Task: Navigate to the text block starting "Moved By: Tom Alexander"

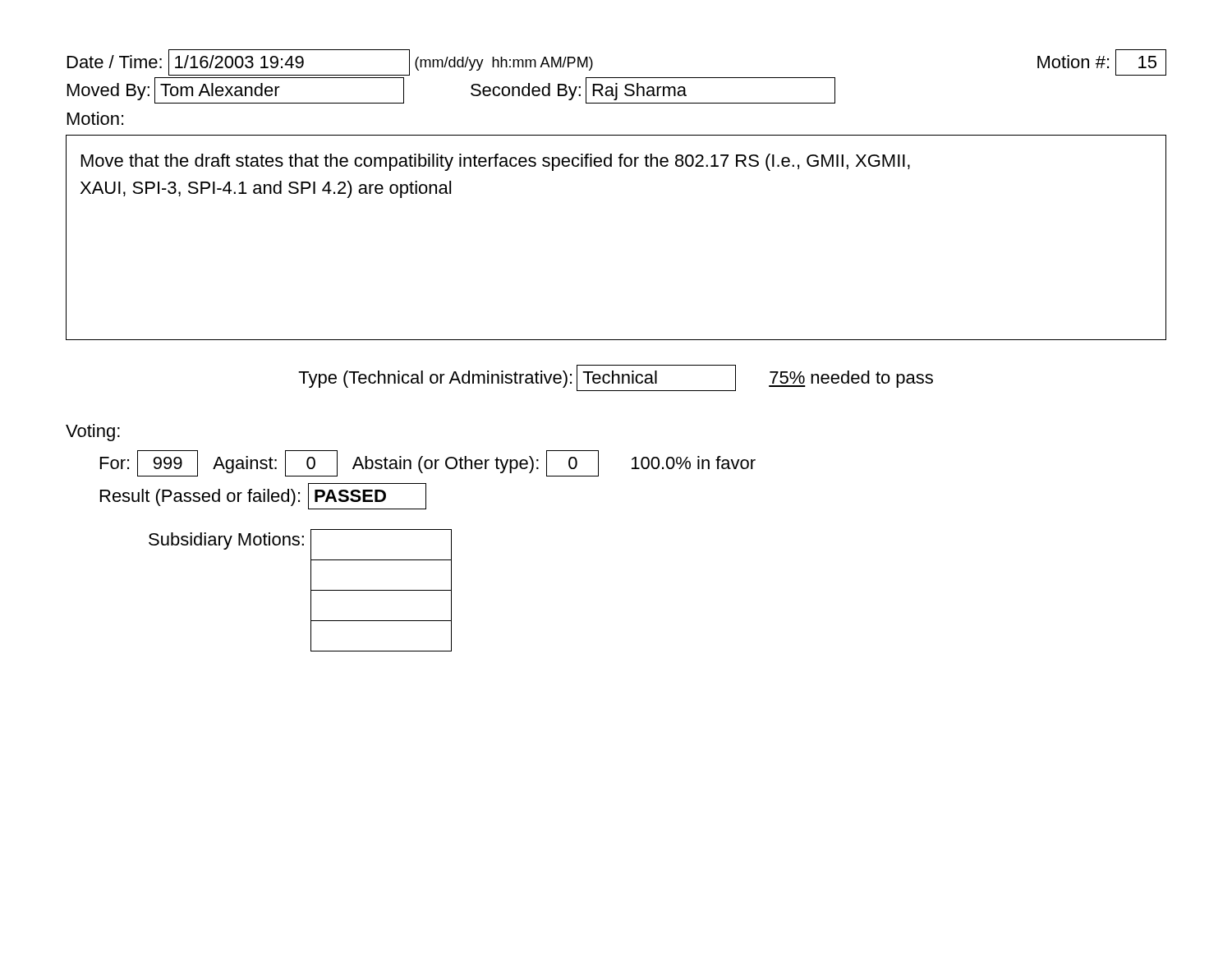Action: pos(279,87)
